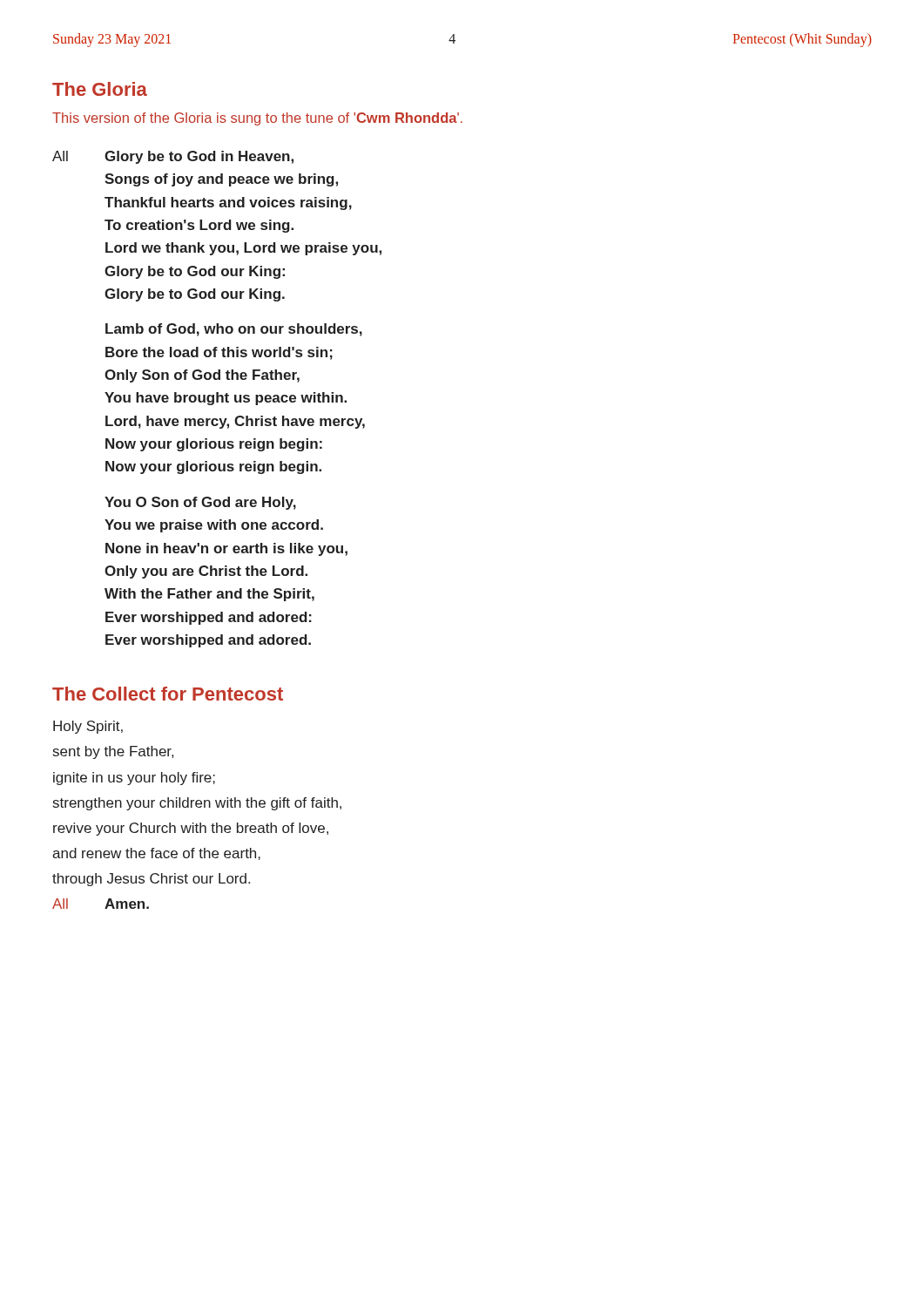Find the passage starting "This version of the Gloria"
Image resolution: width=924 pixels, height=1307 pixels.
point(462,118)
